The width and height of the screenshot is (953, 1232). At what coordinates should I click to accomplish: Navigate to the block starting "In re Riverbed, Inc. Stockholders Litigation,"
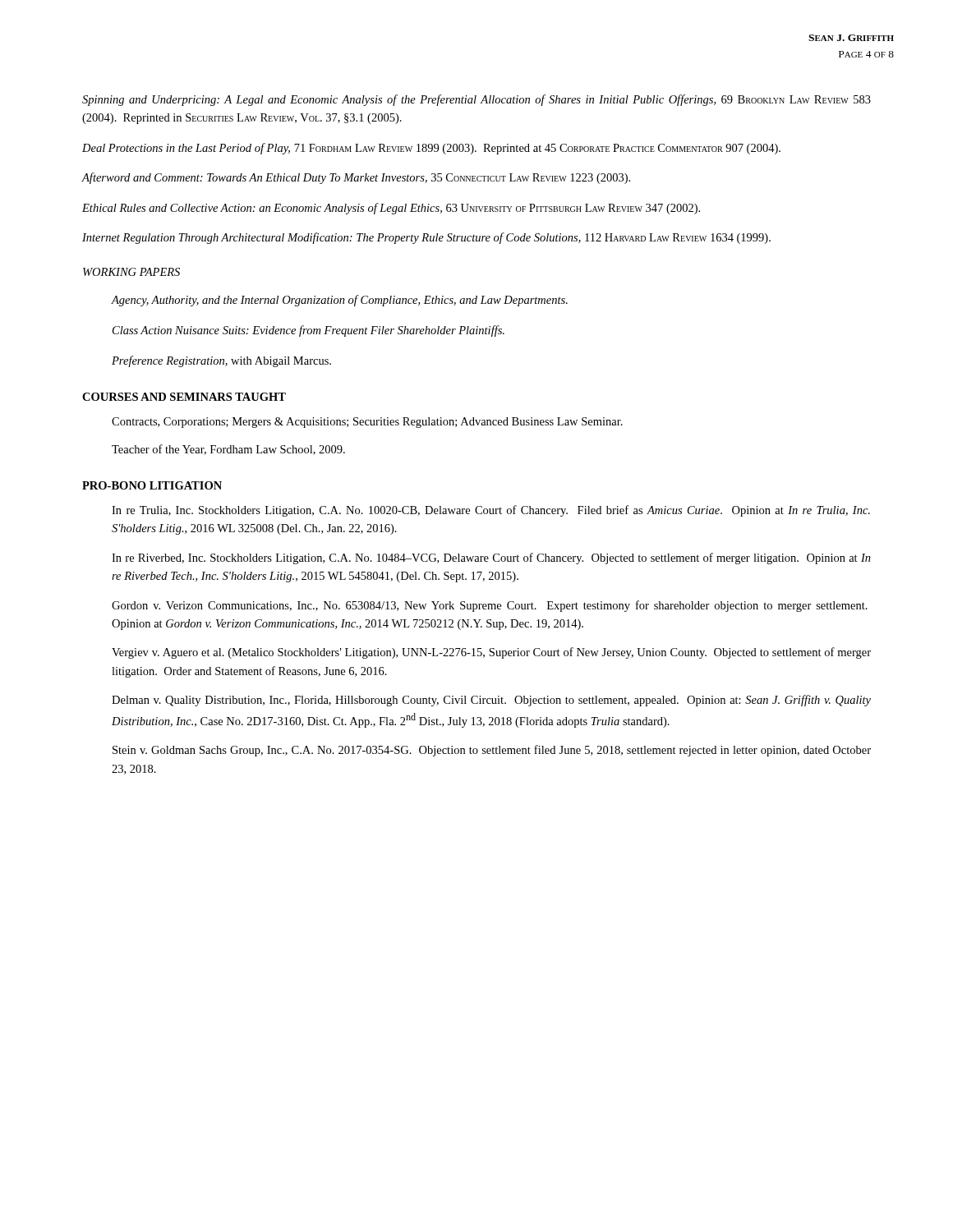(x=491, y=567)
